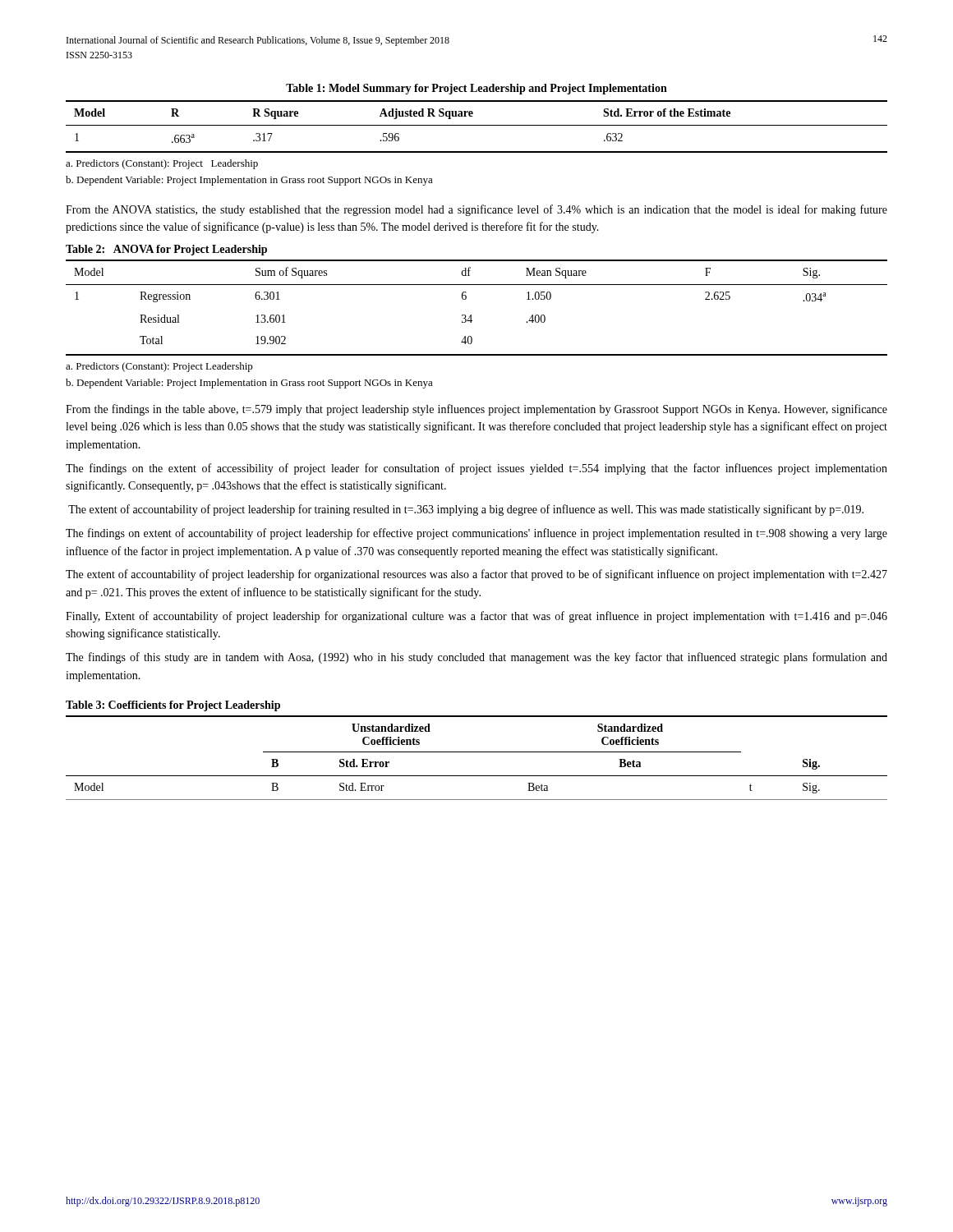Point to the text block starting "Table 1: Model Summary for Project Leadership and"
953x1232 pixels.
476,88
